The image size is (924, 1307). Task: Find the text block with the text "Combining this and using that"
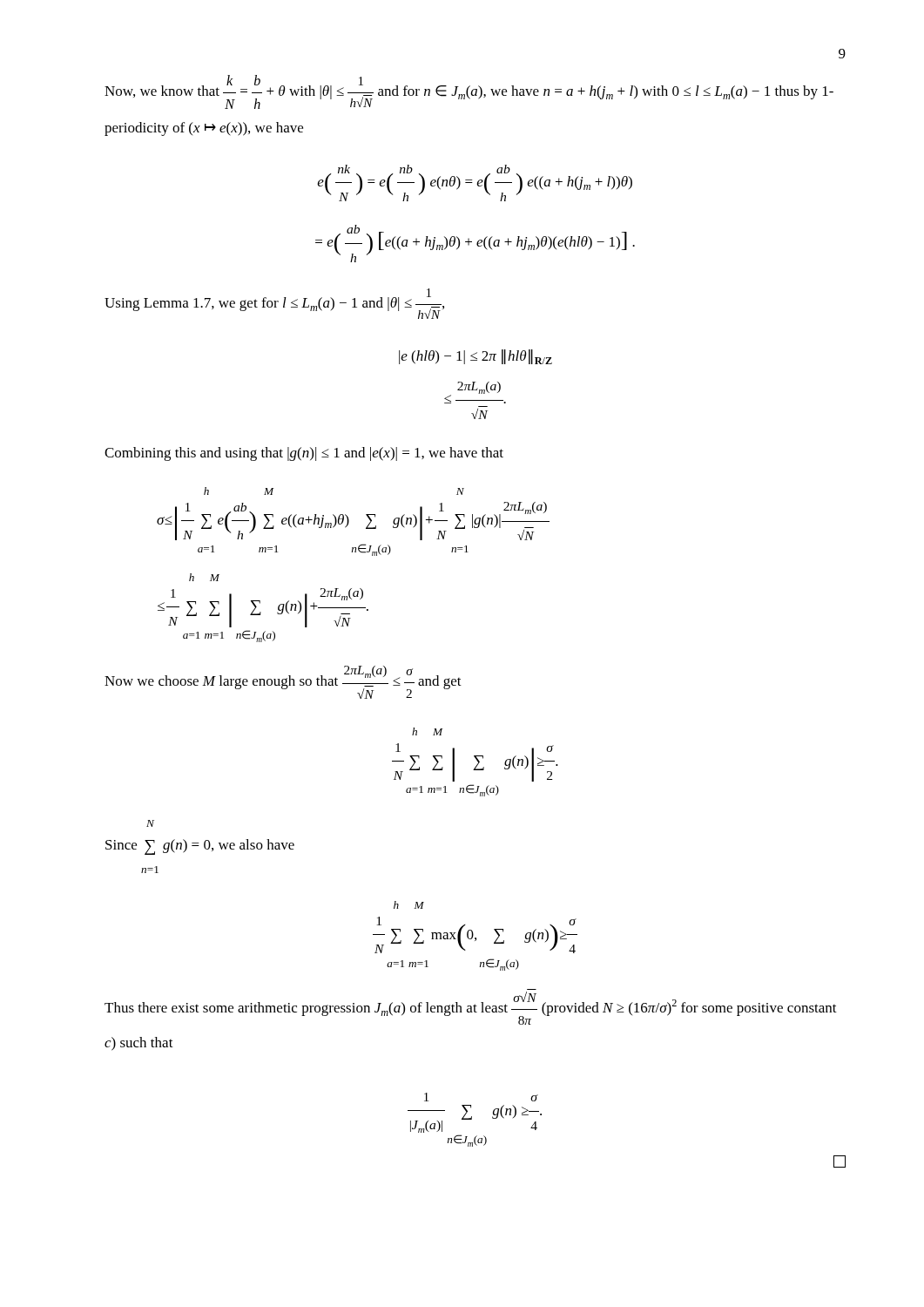point(304,452)
